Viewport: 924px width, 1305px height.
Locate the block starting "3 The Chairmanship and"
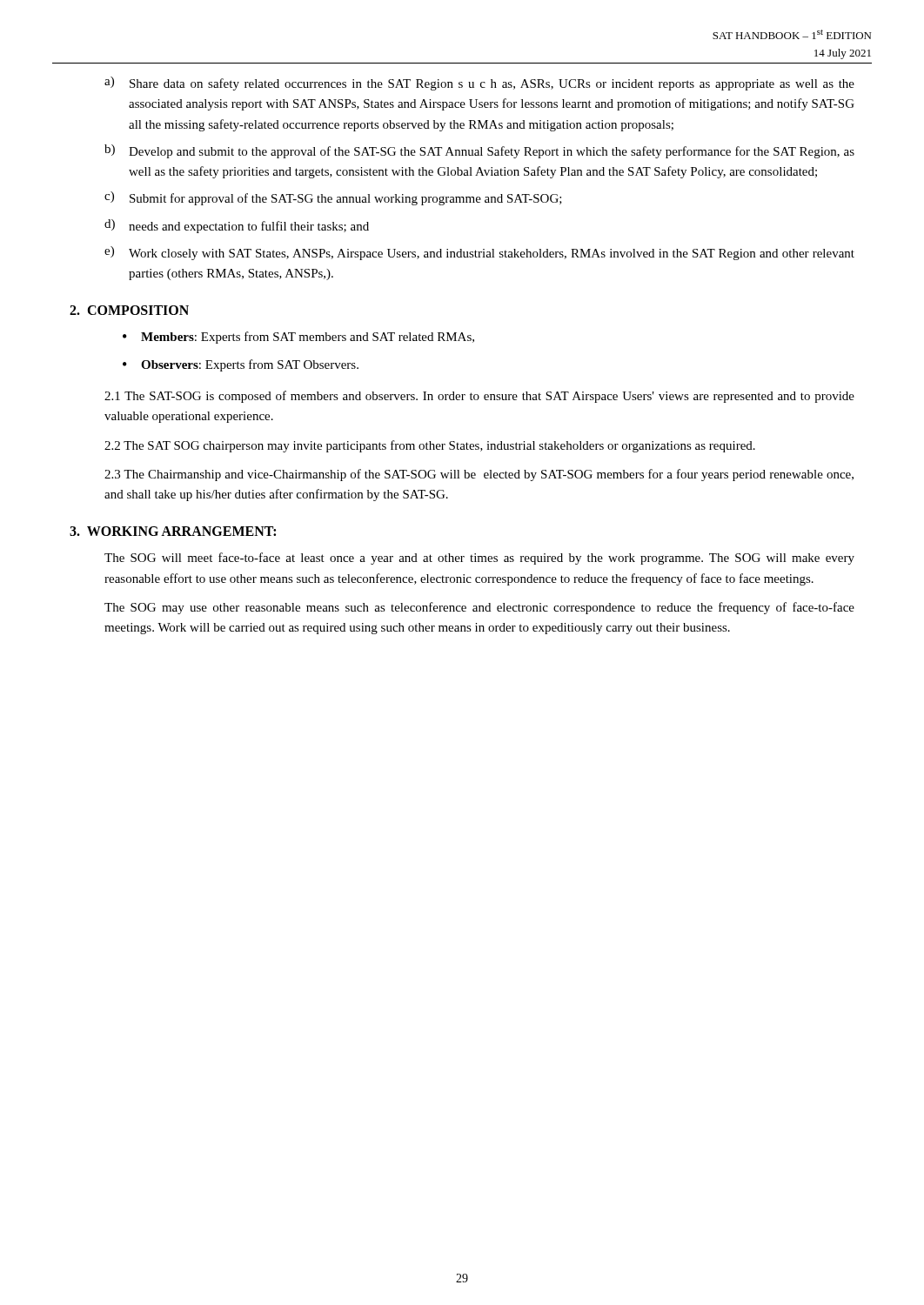[x=479, y=484]
